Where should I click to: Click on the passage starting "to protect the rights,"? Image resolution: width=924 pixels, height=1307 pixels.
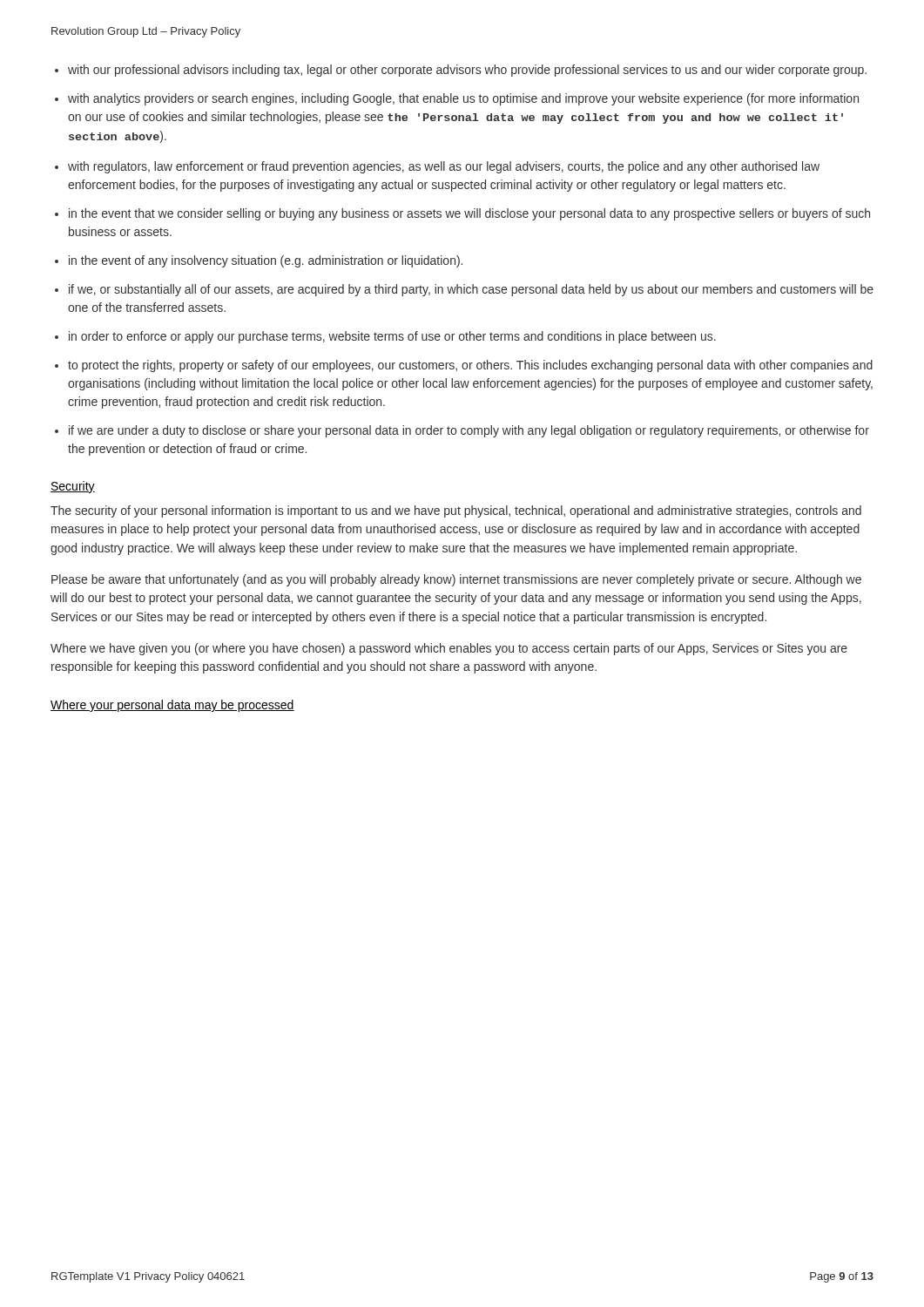[471, 383]
